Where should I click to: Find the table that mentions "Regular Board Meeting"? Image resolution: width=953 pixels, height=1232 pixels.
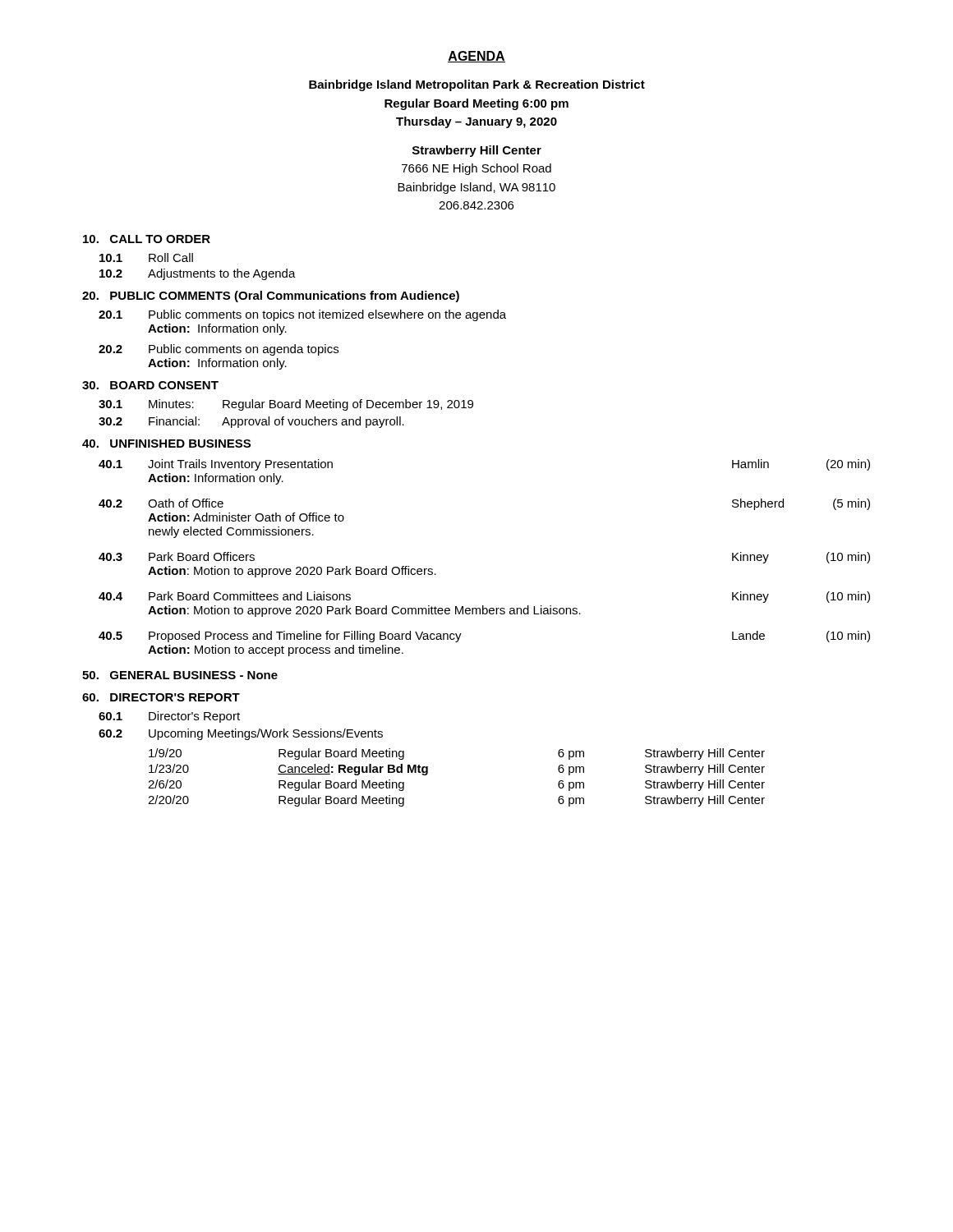[x=509, y=776]
